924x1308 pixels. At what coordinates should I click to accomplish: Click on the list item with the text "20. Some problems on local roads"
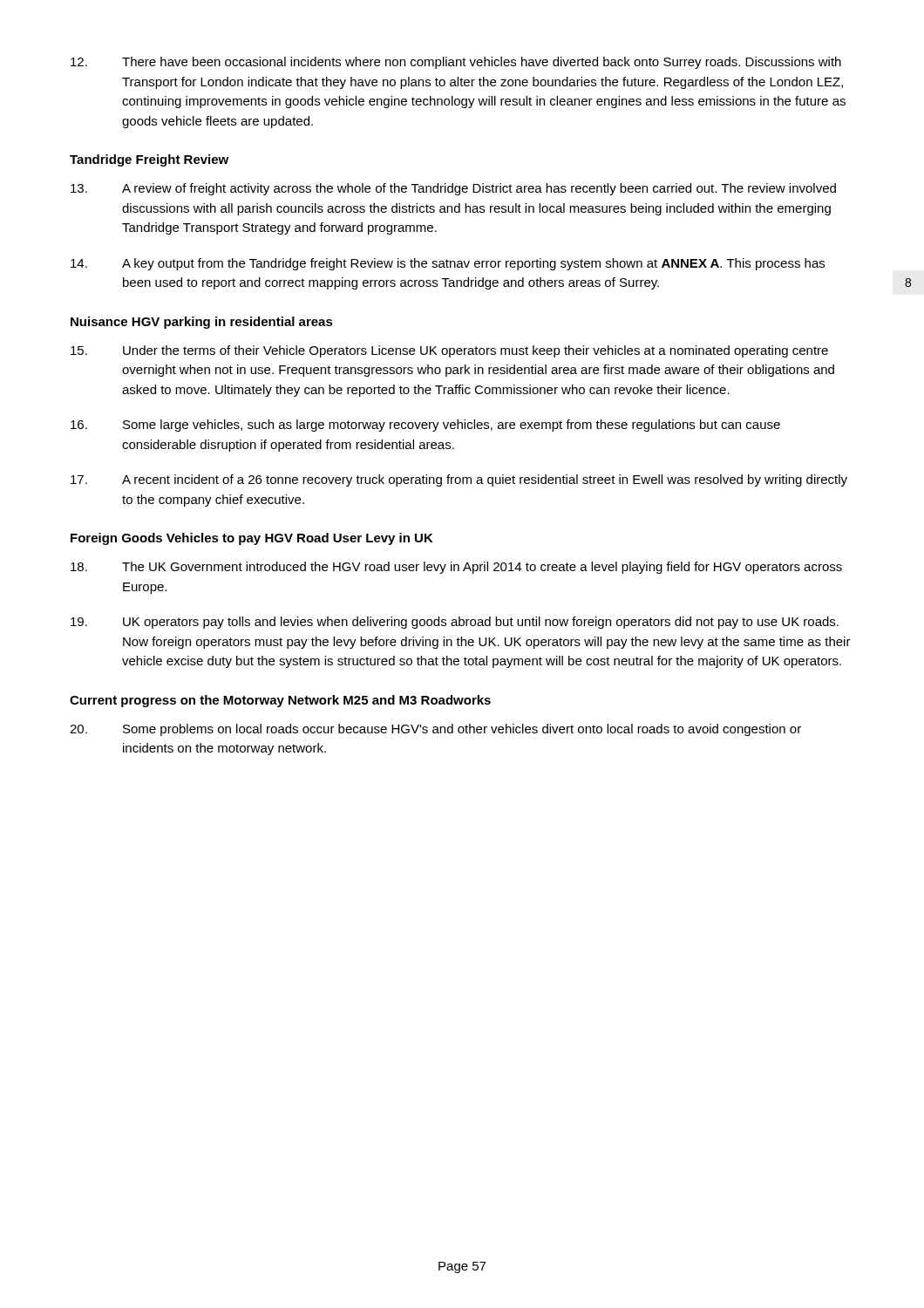(x=462, y=739)
